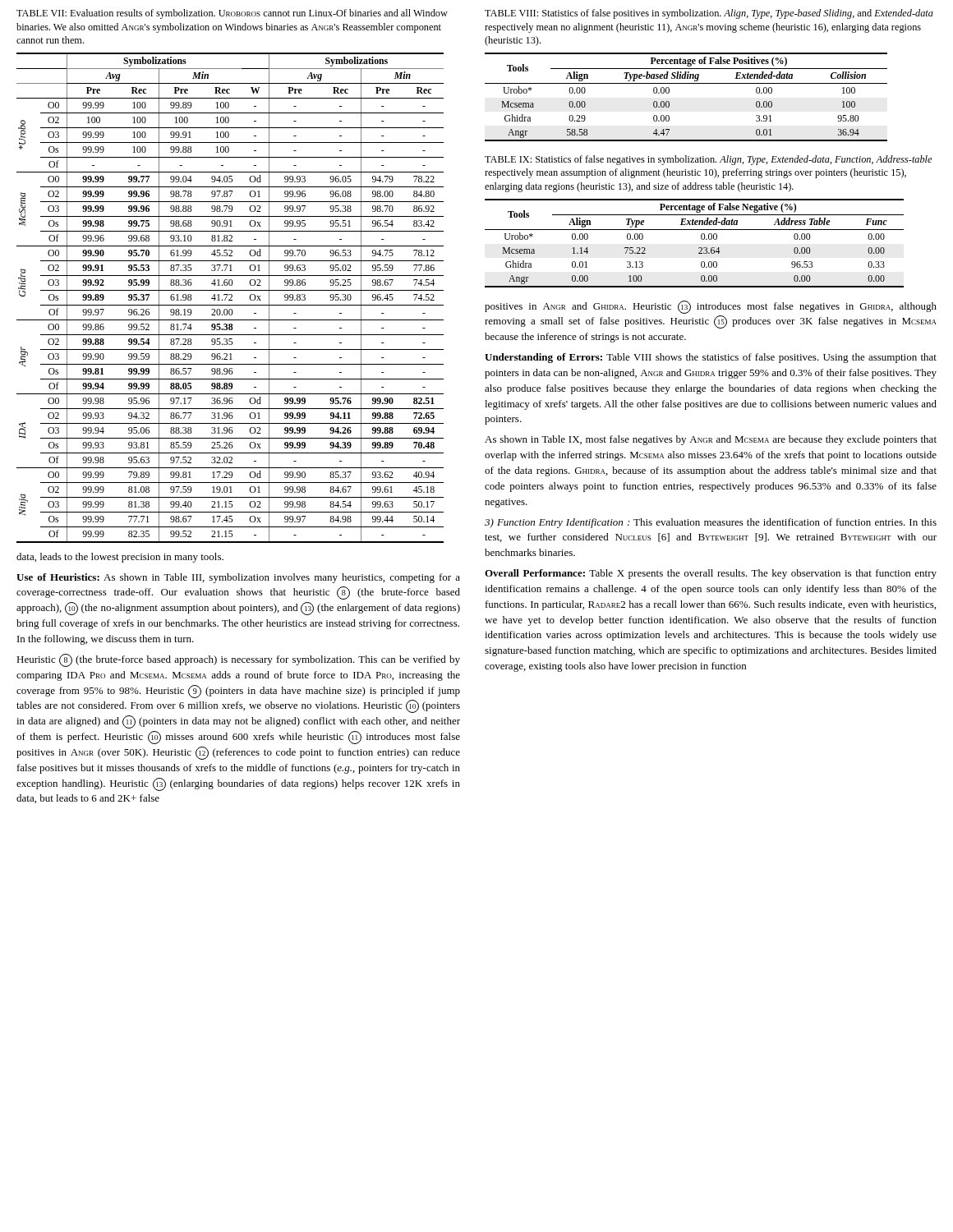Locate the text starting "positives in Angr and Ghidra. Heuristic 13"

click(711, 321)
